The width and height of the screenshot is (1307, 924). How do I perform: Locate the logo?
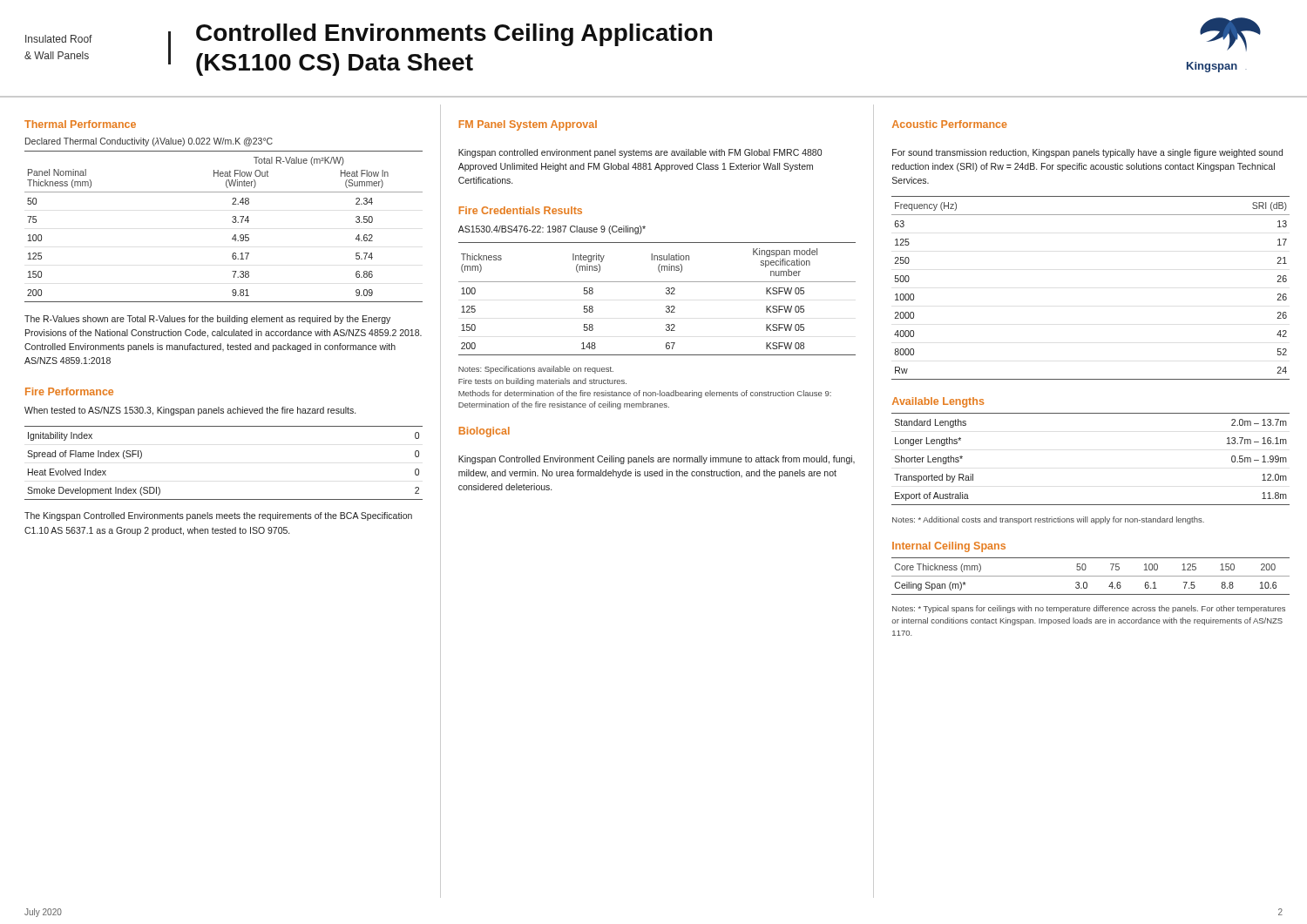coord(1230,48)
